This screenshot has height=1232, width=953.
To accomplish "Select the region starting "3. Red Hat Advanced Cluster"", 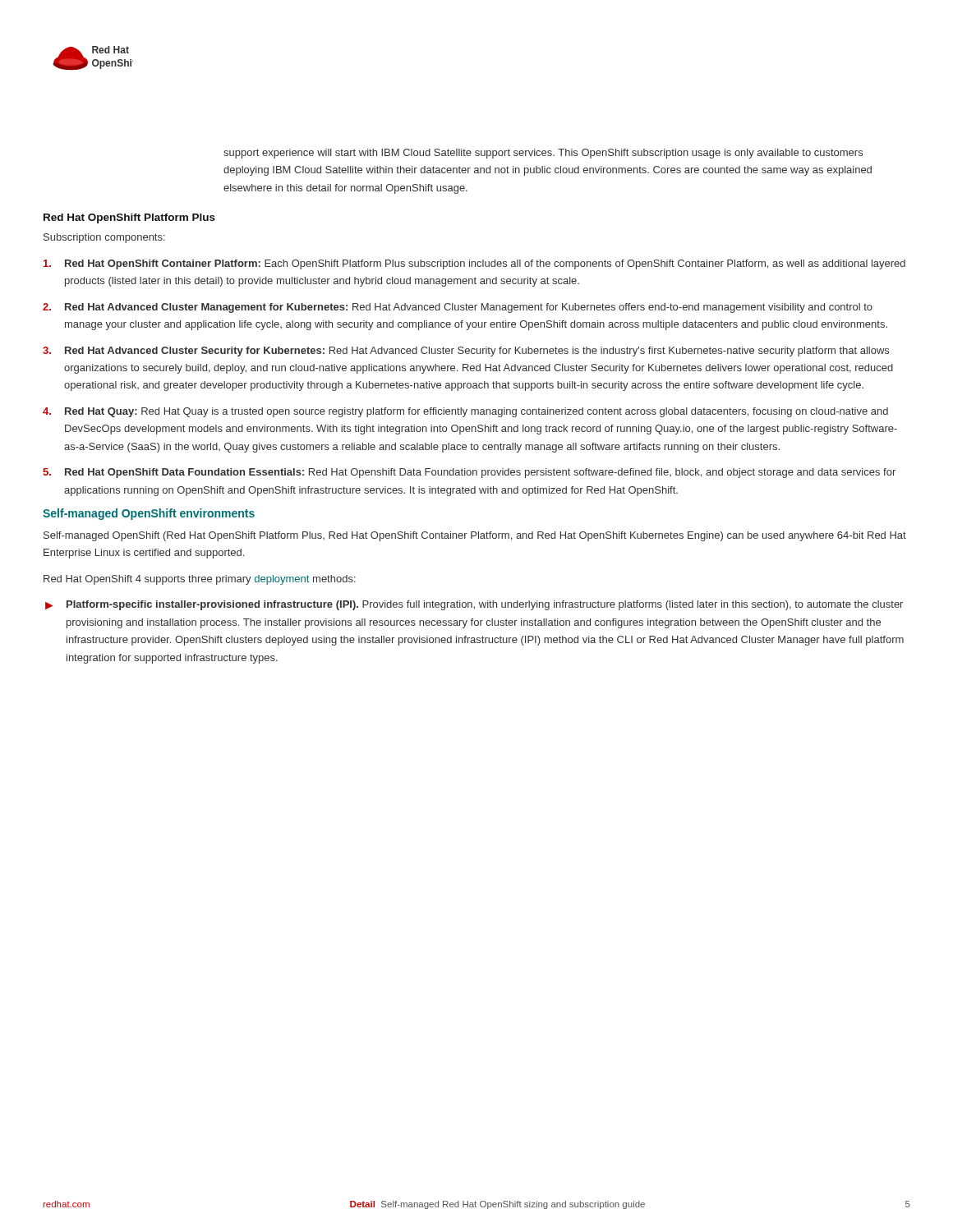I will [476, 368].
